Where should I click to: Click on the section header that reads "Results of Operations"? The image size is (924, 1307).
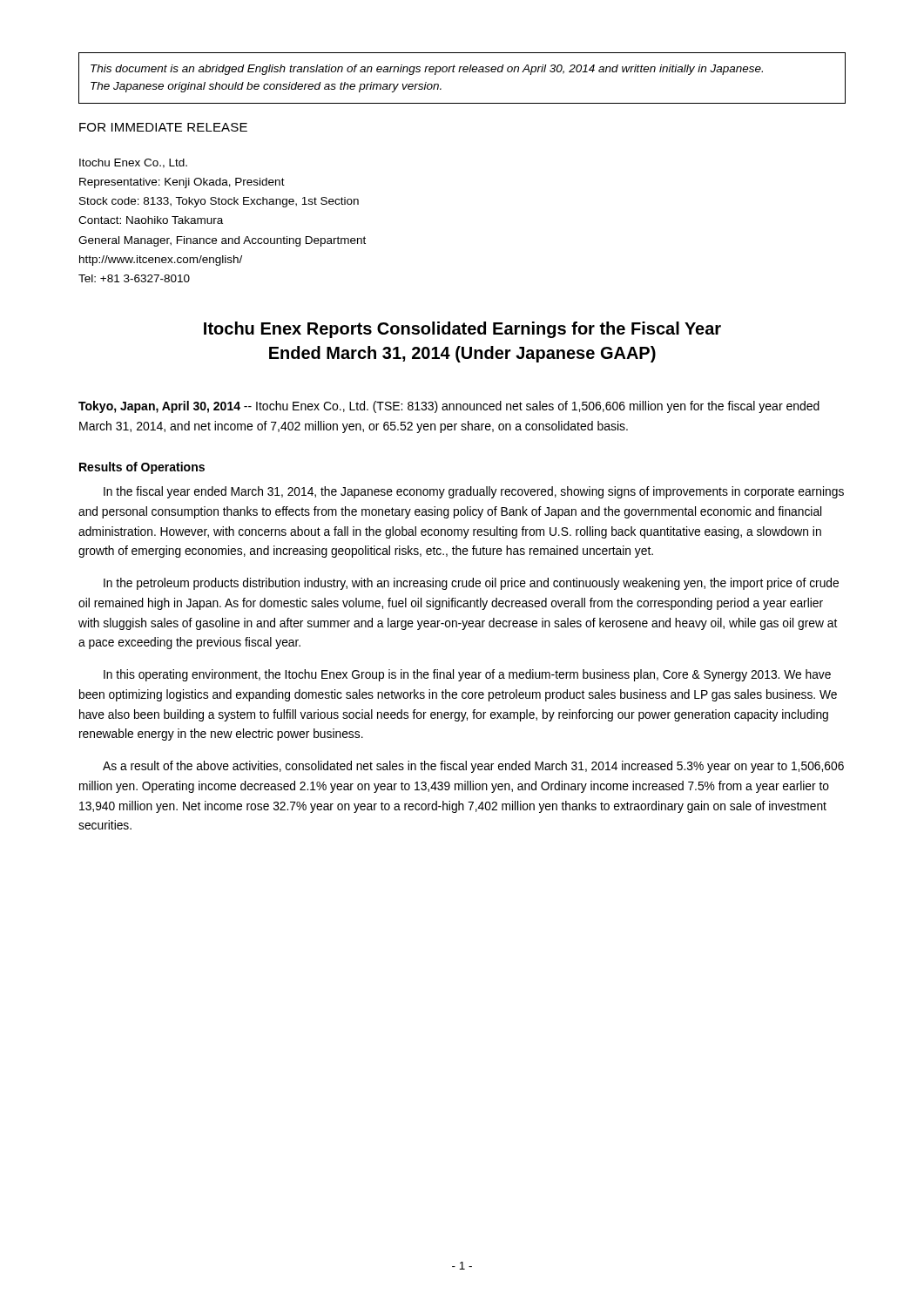142,467
